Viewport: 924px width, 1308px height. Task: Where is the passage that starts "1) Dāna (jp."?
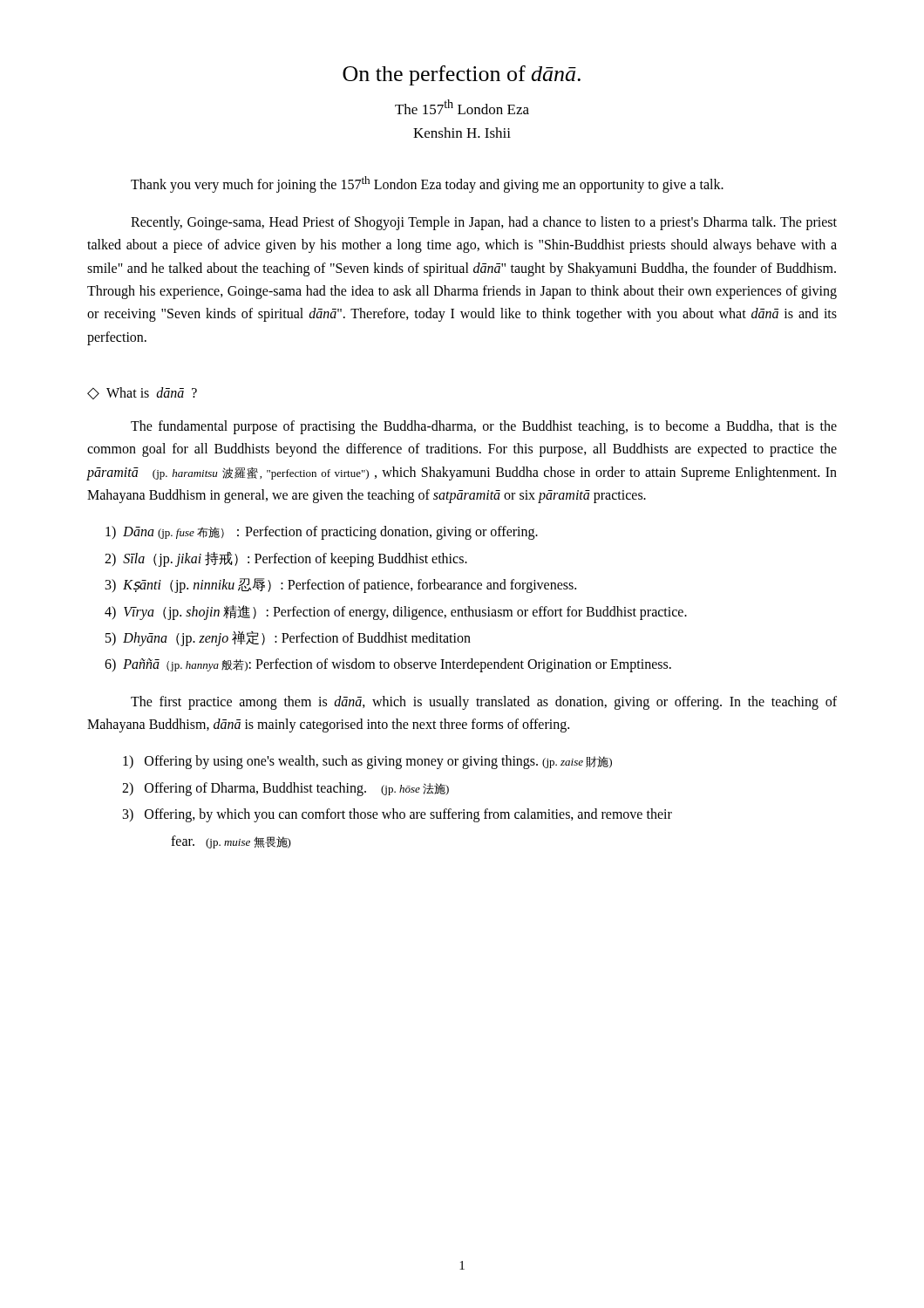click(x=321, y=532)
